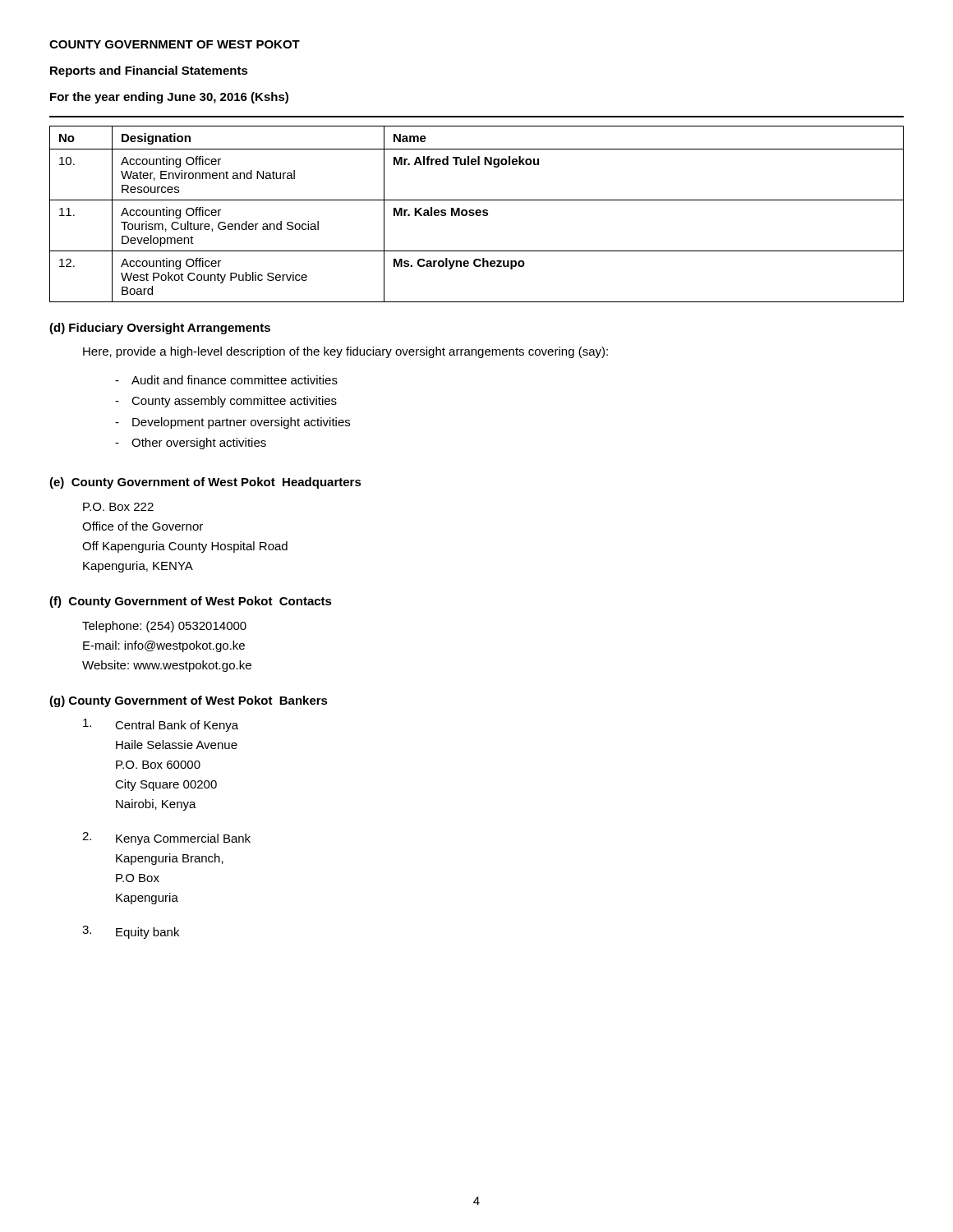Locate the section header that says "(d) Fiduciary Oversight Arrangements"
This screenshot has width=953, height=1232.
(160, 327)
